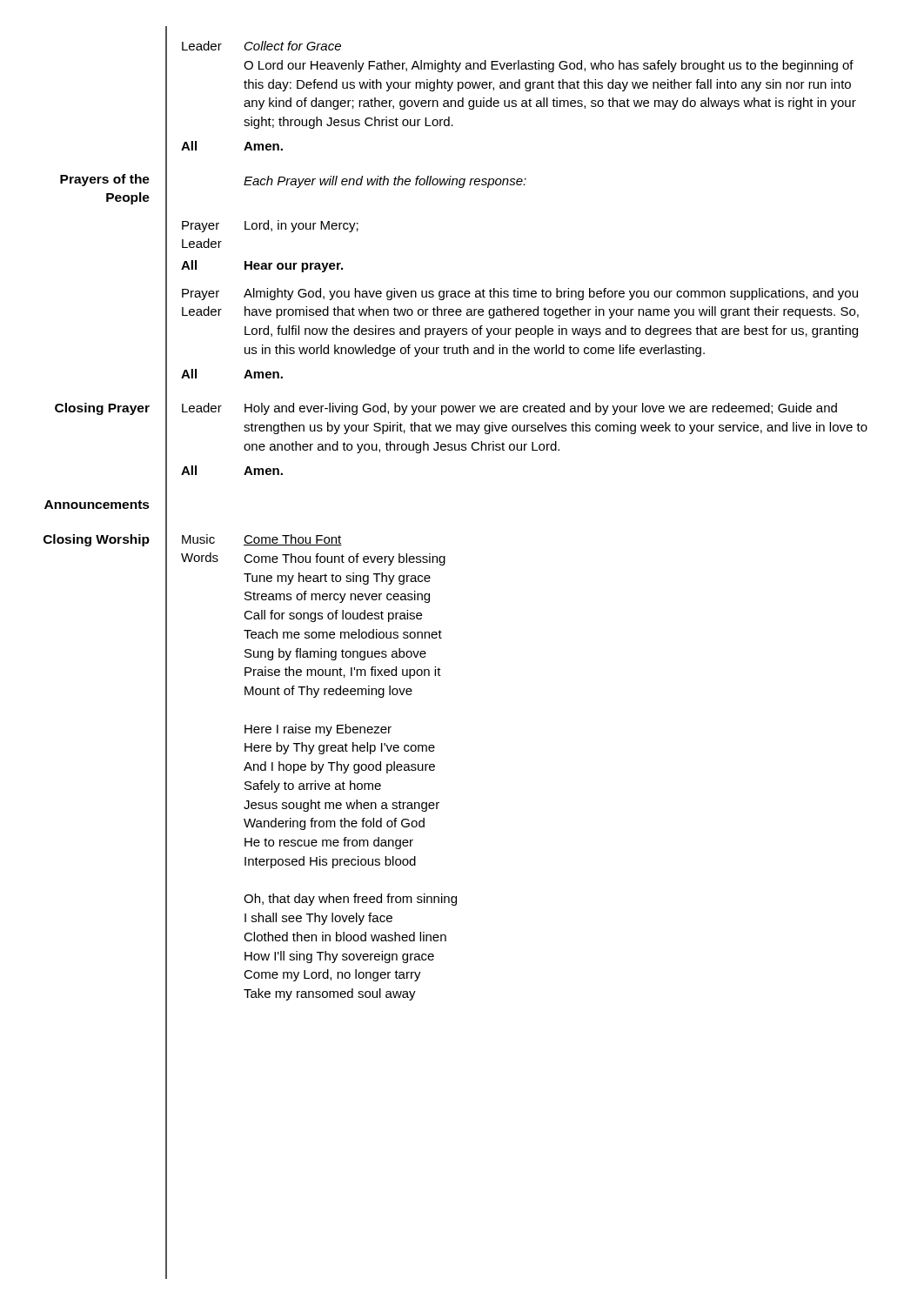
Task: Locate the element starting "Leader Collect for Grace"
Action: (x=453, y=83)
